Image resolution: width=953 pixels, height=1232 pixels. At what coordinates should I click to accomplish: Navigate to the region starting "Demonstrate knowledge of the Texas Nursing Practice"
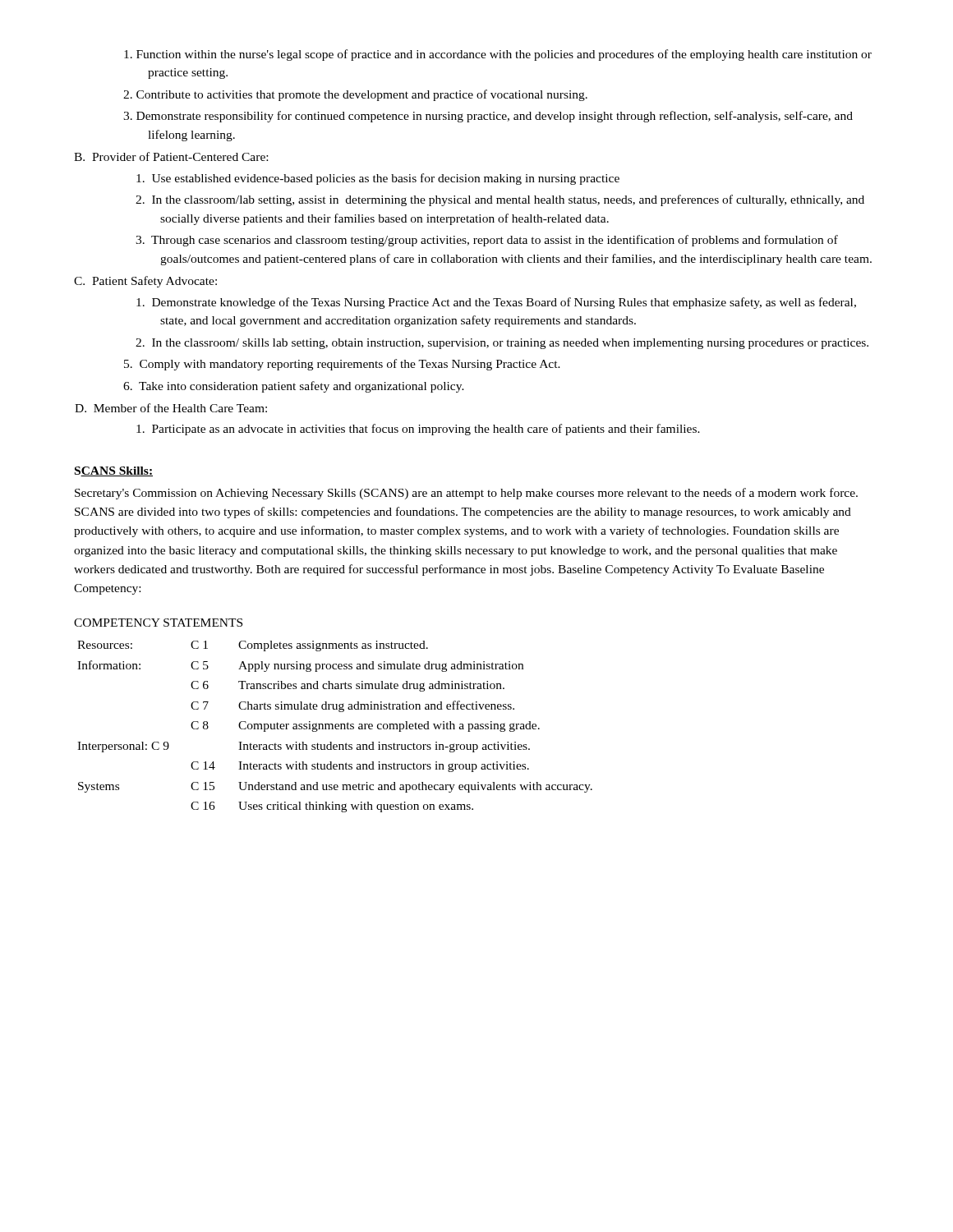point(496,311)
